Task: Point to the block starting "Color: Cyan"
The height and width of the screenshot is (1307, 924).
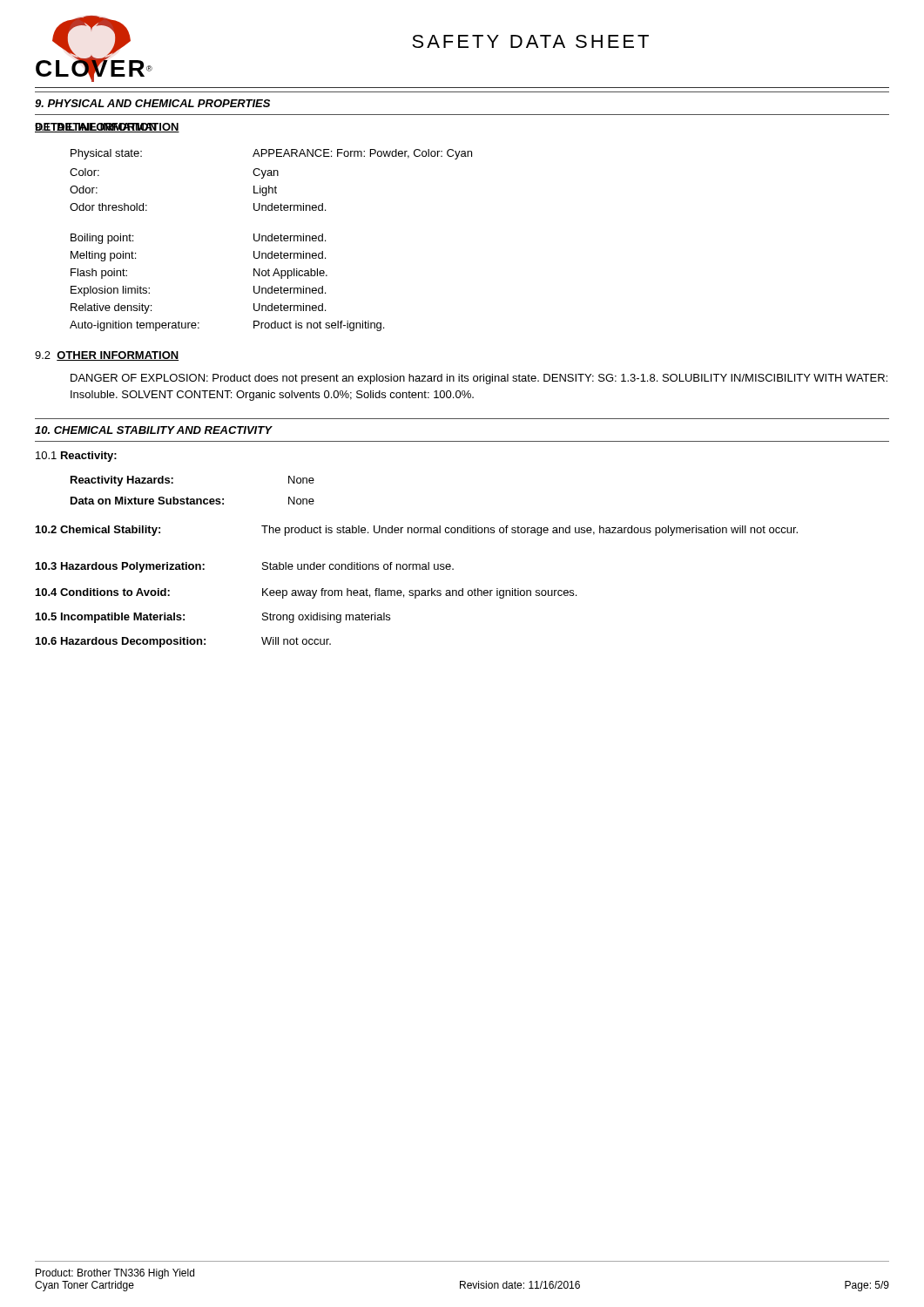Action: 85,173
